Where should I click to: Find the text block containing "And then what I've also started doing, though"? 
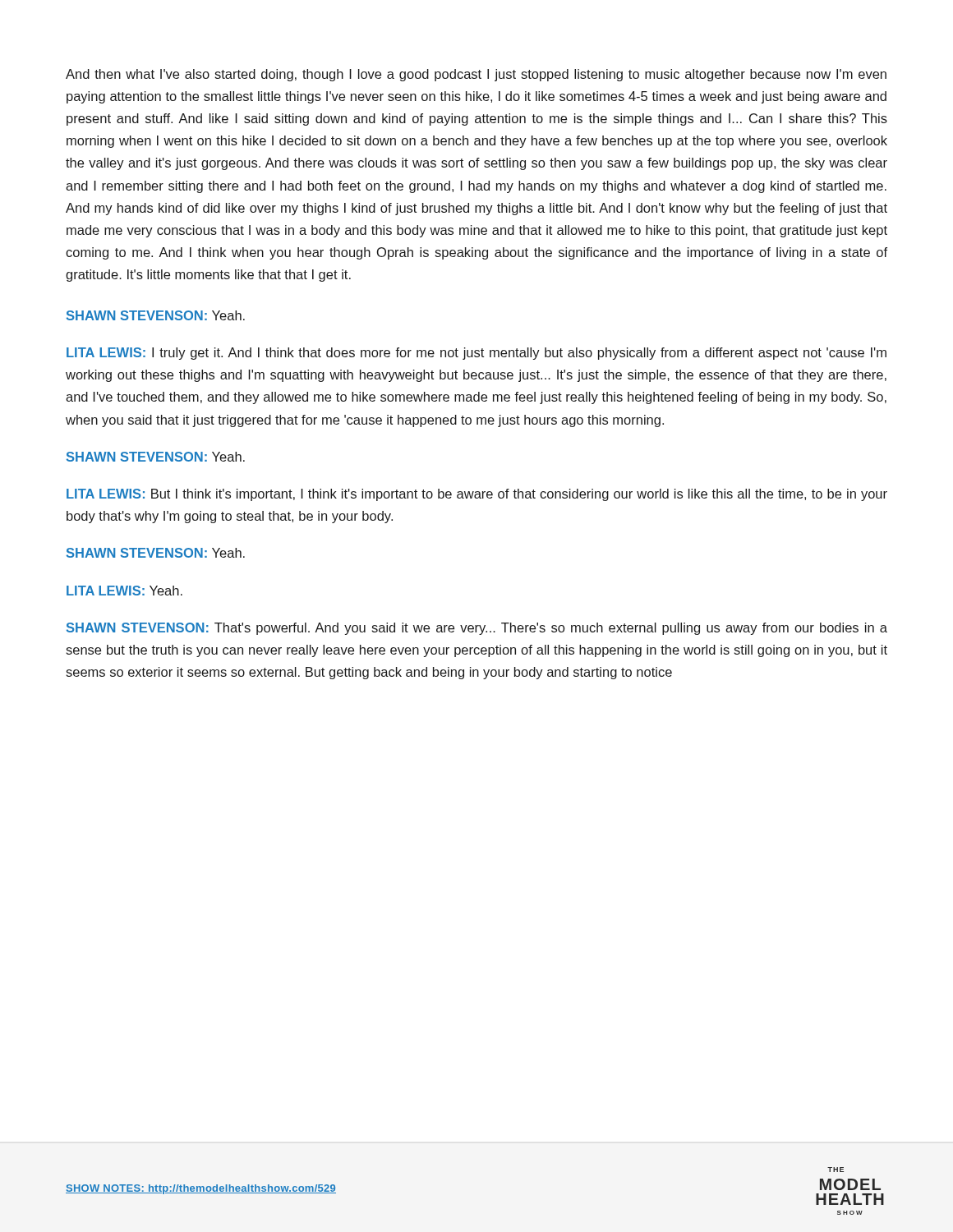click(x=476, y=175)
